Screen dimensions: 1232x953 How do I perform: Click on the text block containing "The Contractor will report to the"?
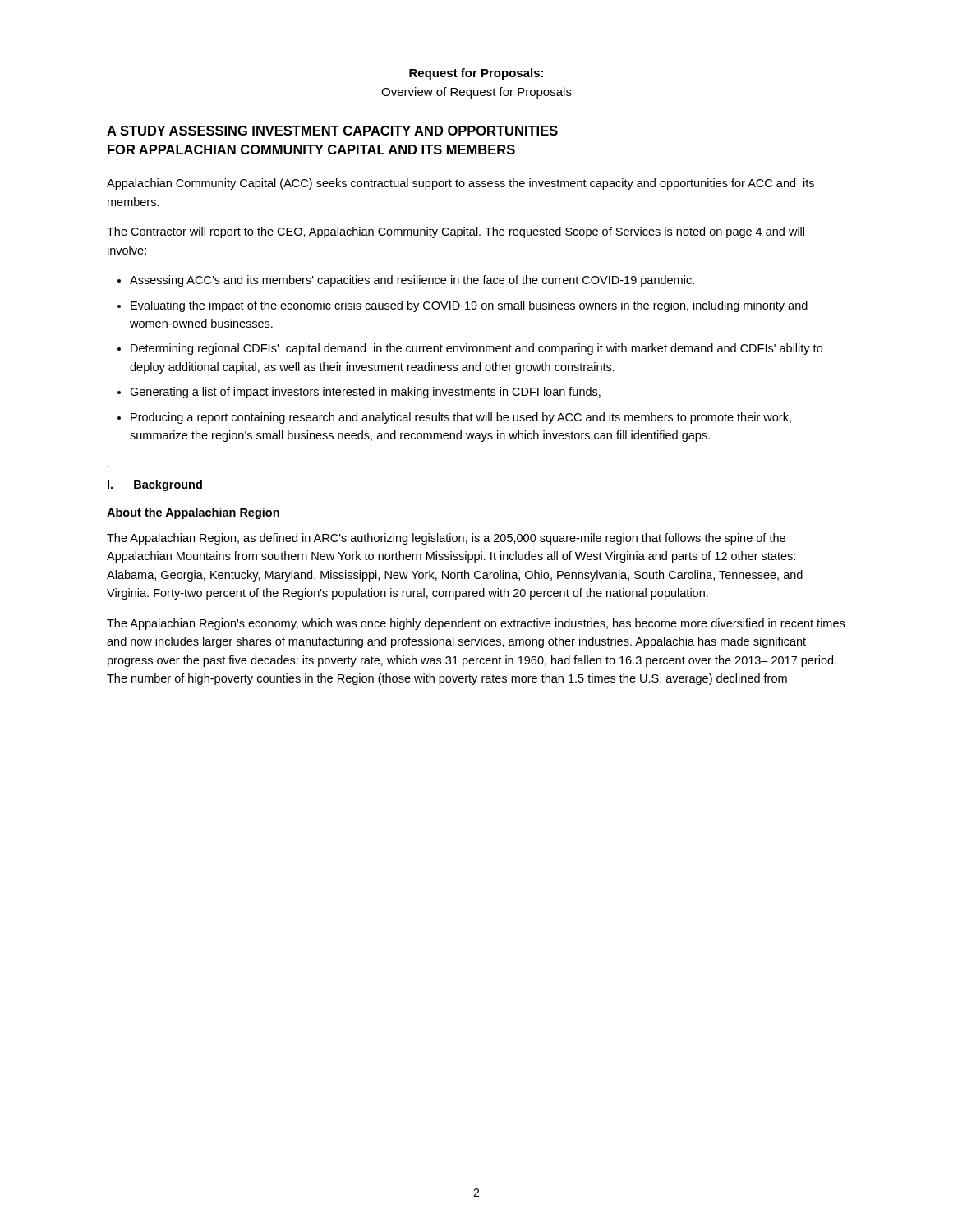(456, 241)
